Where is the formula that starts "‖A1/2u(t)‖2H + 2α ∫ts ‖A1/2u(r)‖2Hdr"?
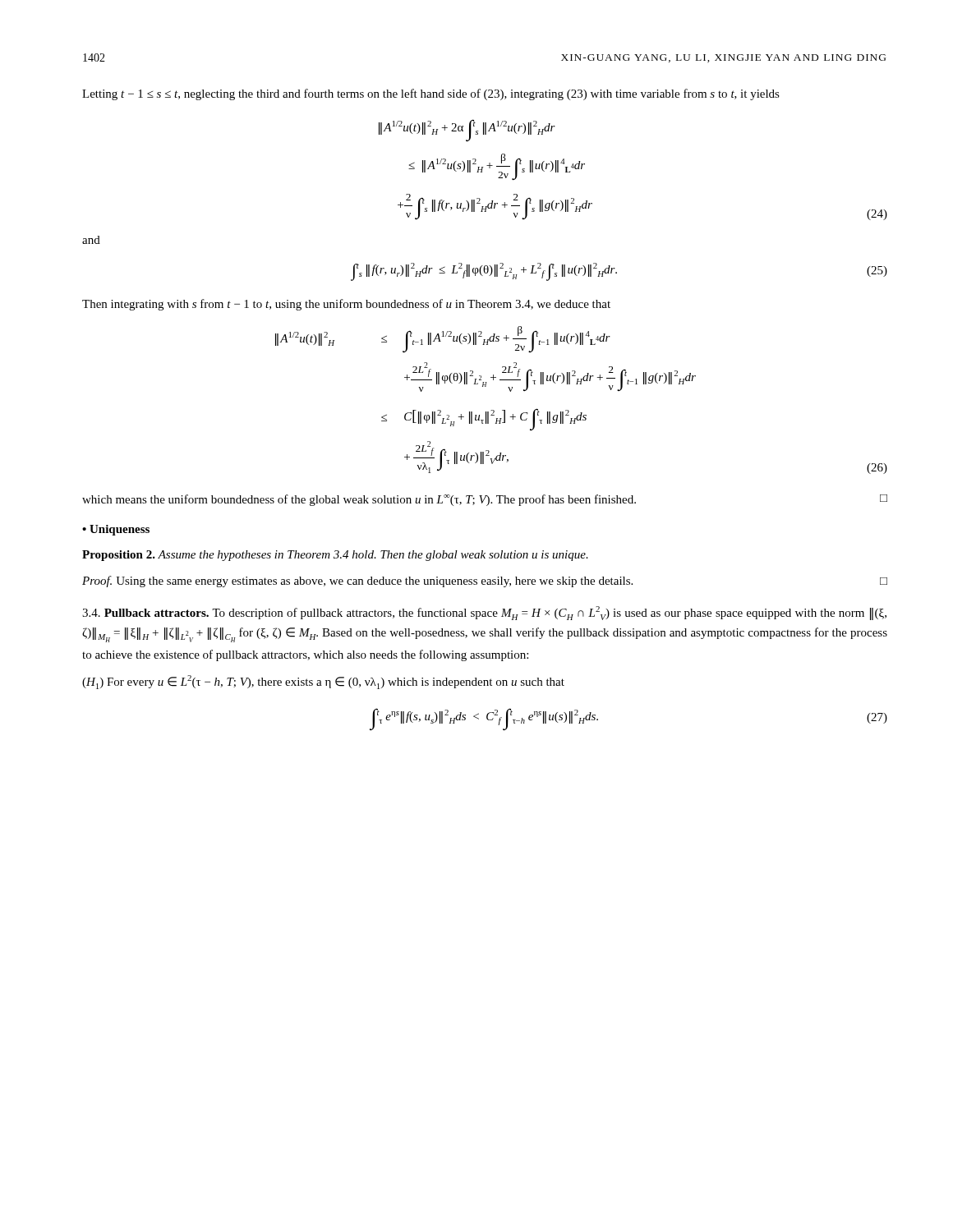 485,167
